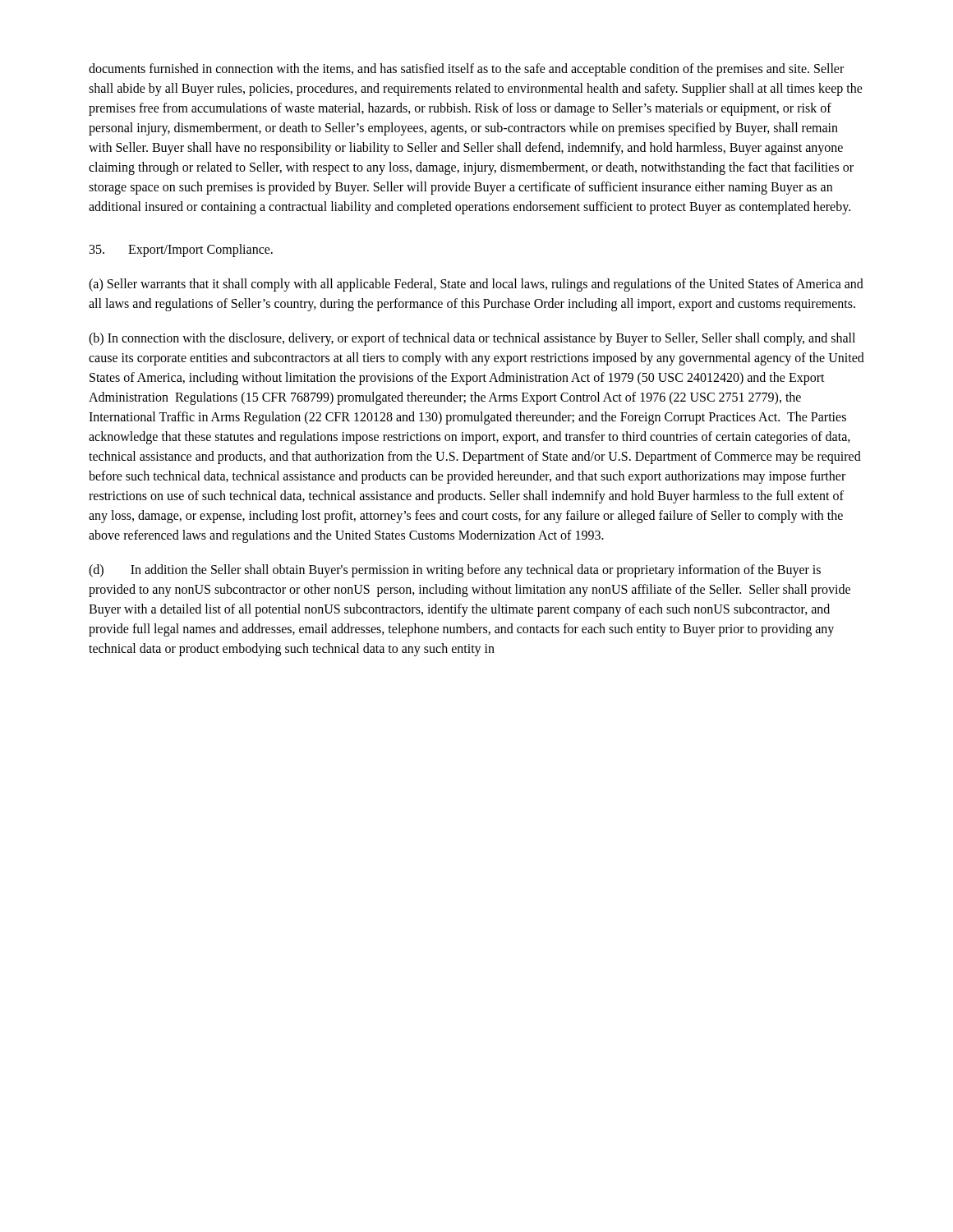Find the block on this page that starts "(a) Seller warrants"
Viewport: 953px width, 1232px height.
click(x=476, y=294)
